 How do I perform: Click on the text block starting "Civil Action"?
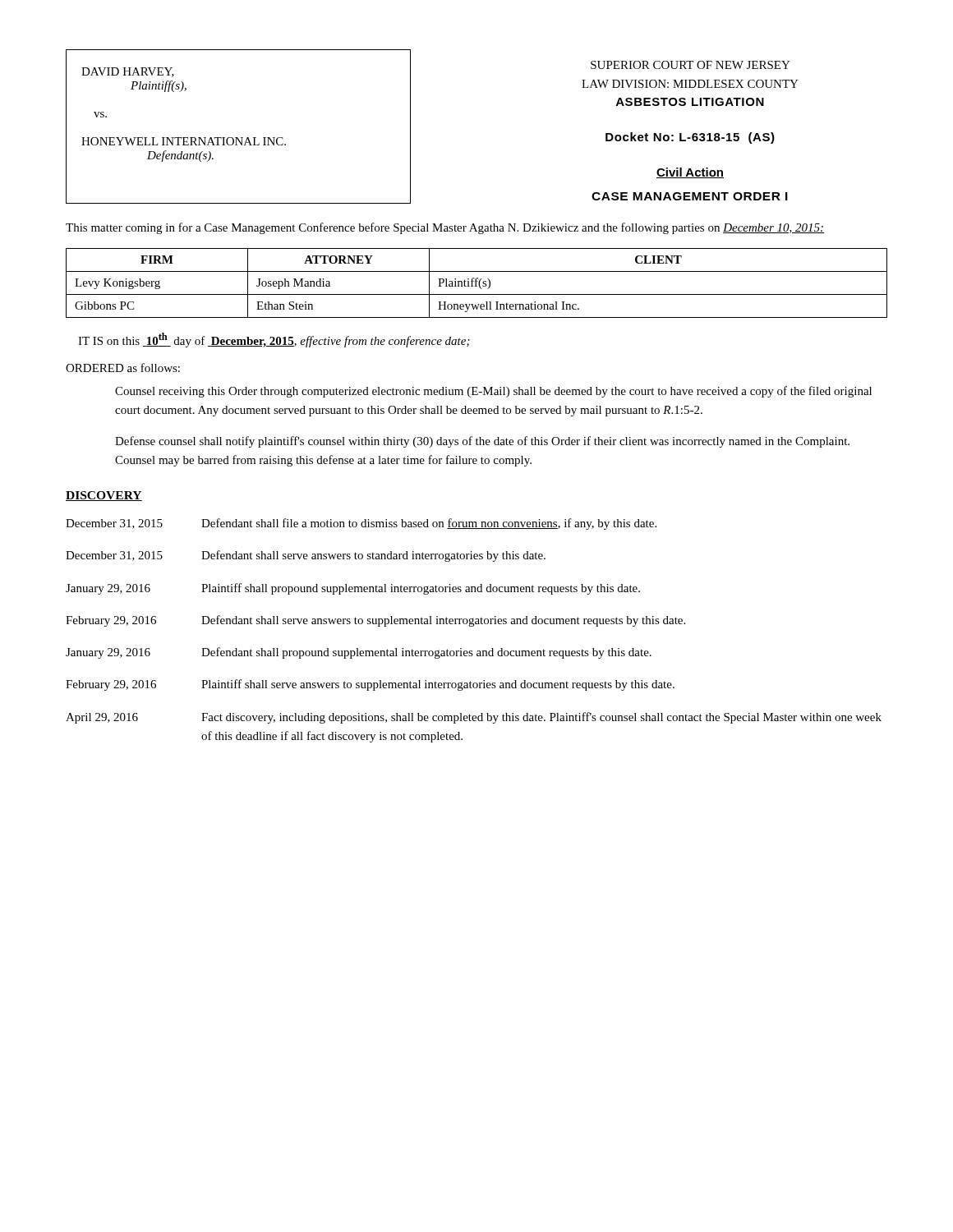click(690, 172)
